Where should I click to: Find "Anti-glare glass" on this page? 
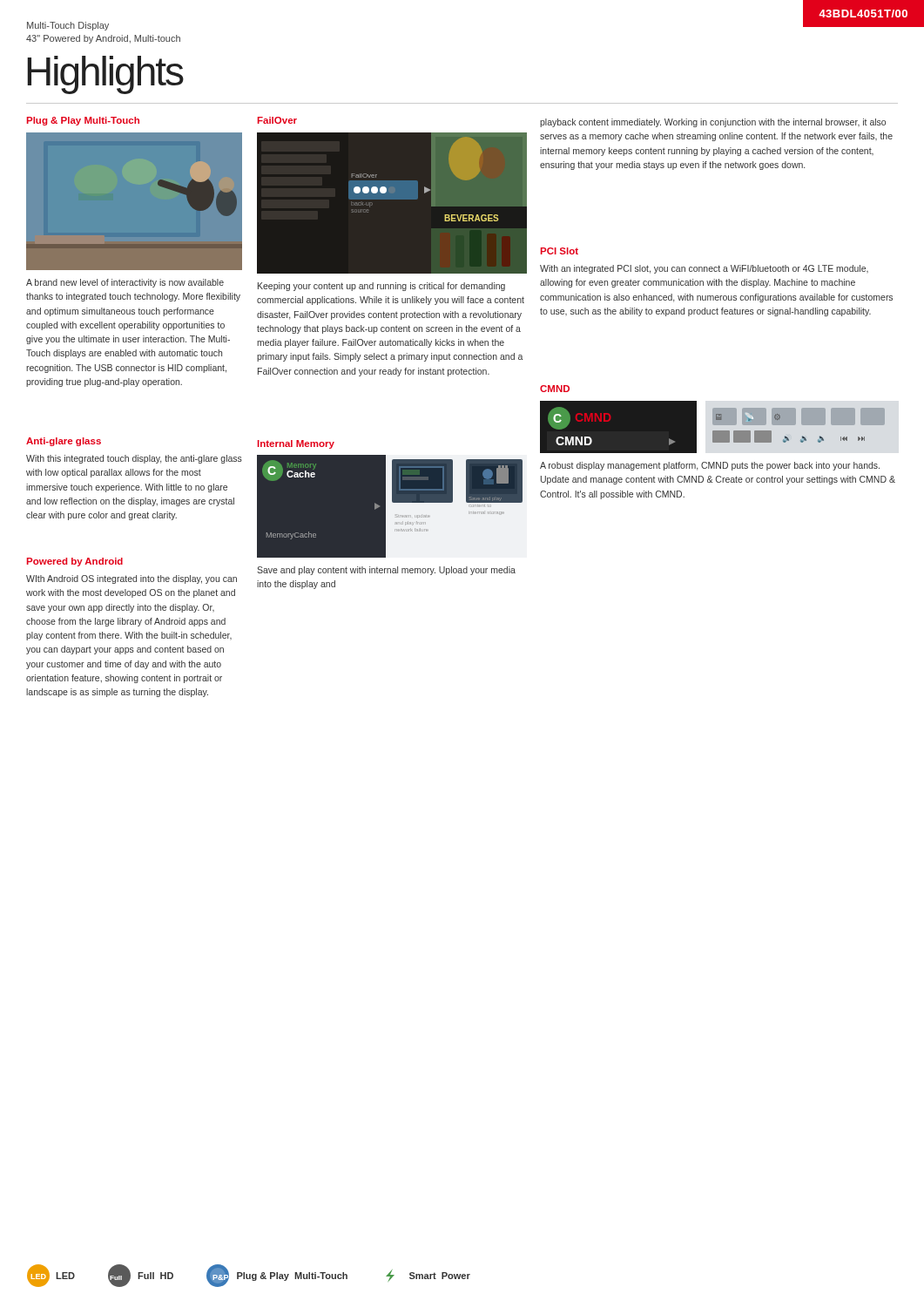[64, 441]
